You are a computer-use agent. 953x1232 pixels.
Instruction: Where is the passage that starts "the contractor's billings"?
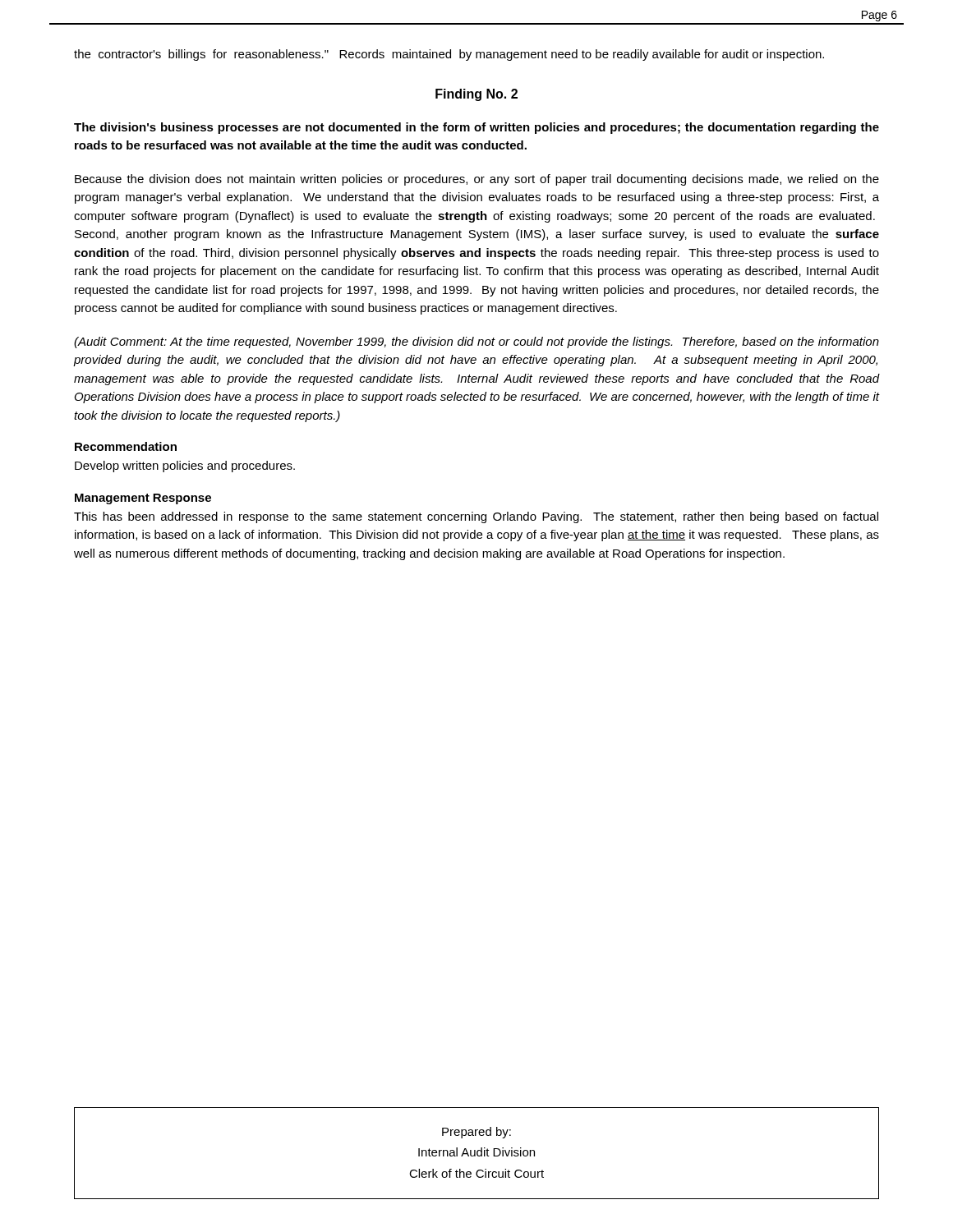coord(450,54)
